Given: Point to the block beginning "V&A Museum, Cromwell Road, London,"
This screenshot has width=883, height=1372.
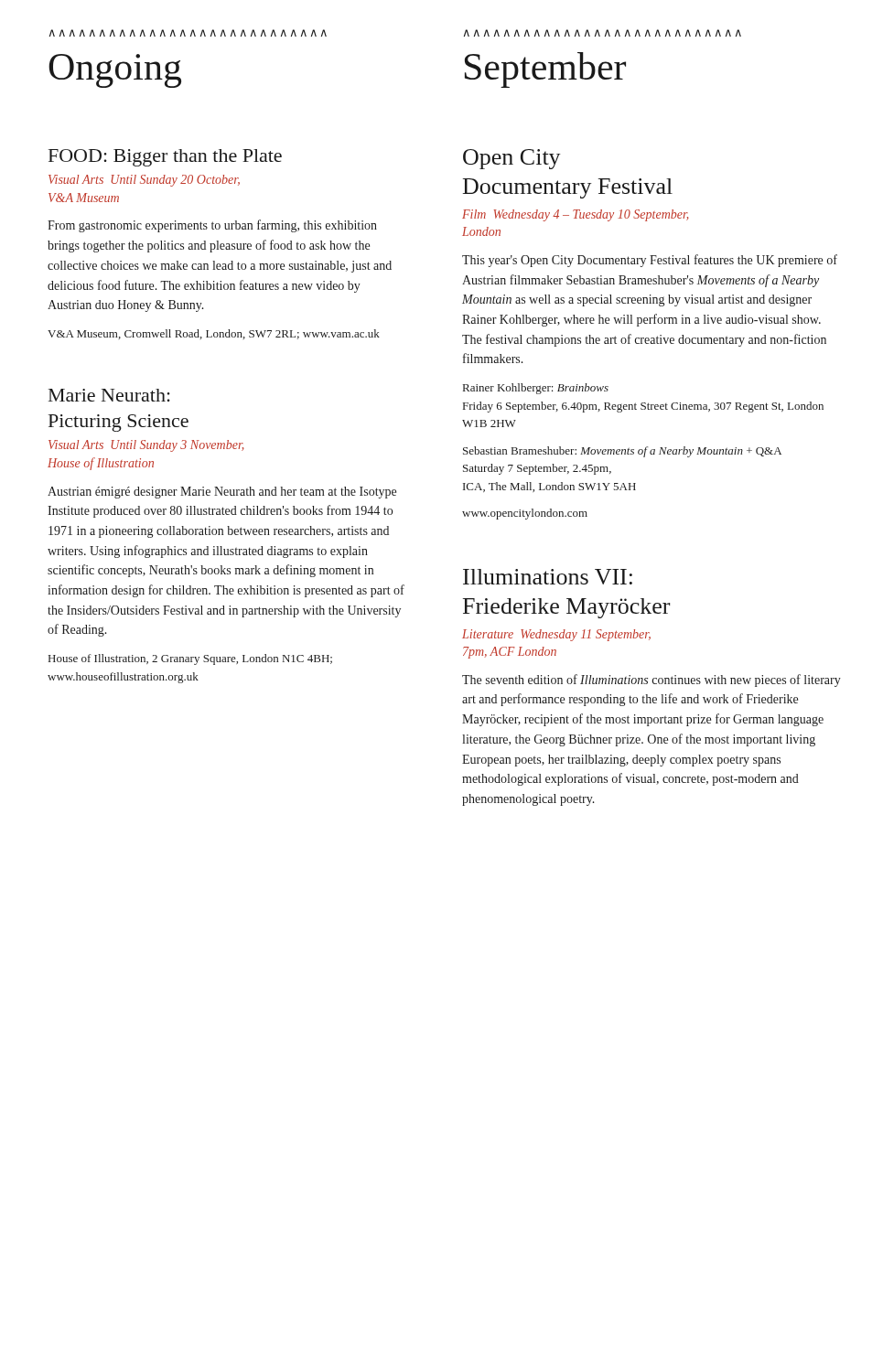Looking at the screenshot, I should [x=226, y=334].
